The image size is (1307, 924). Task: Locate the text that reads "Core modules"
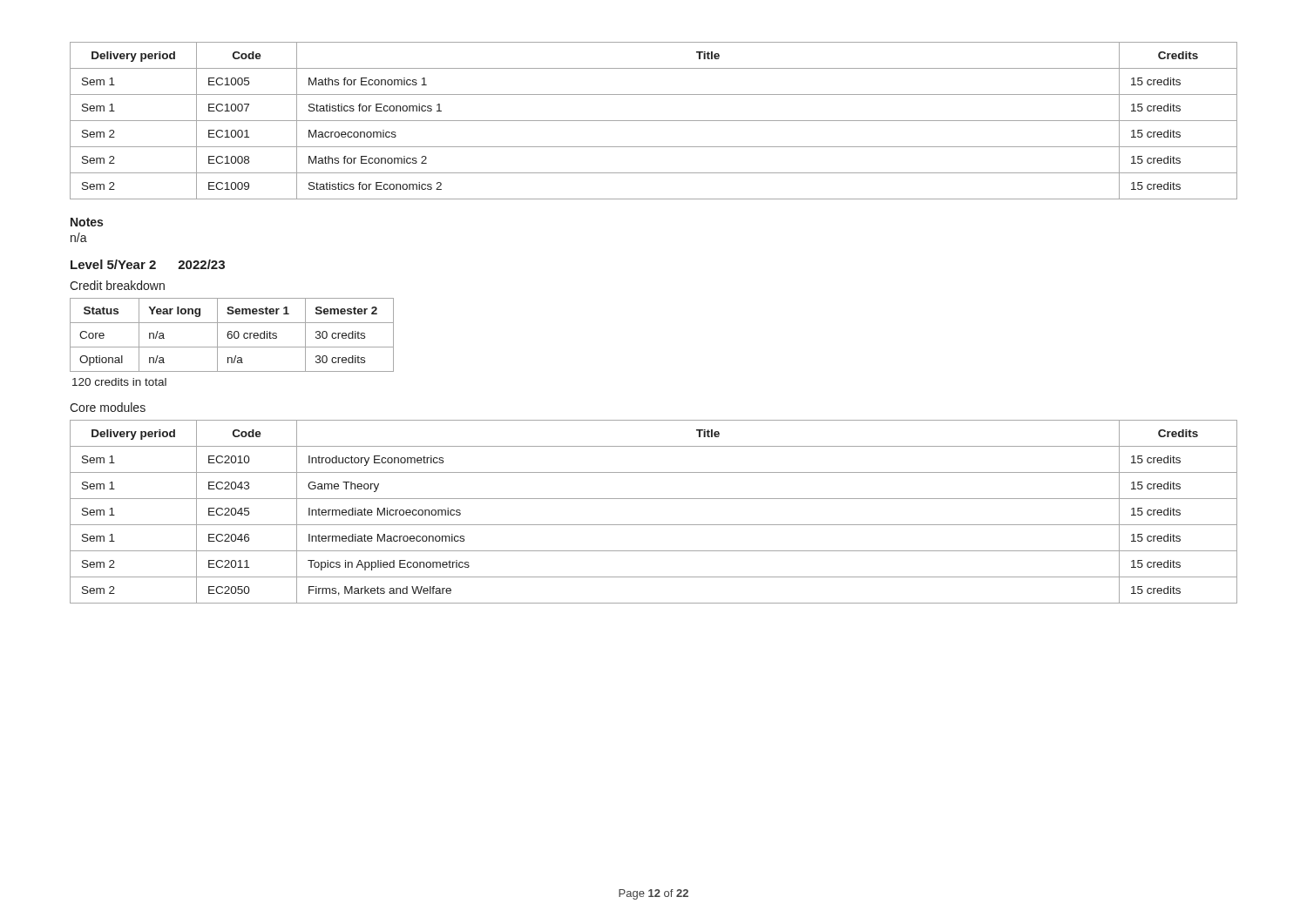108,408
